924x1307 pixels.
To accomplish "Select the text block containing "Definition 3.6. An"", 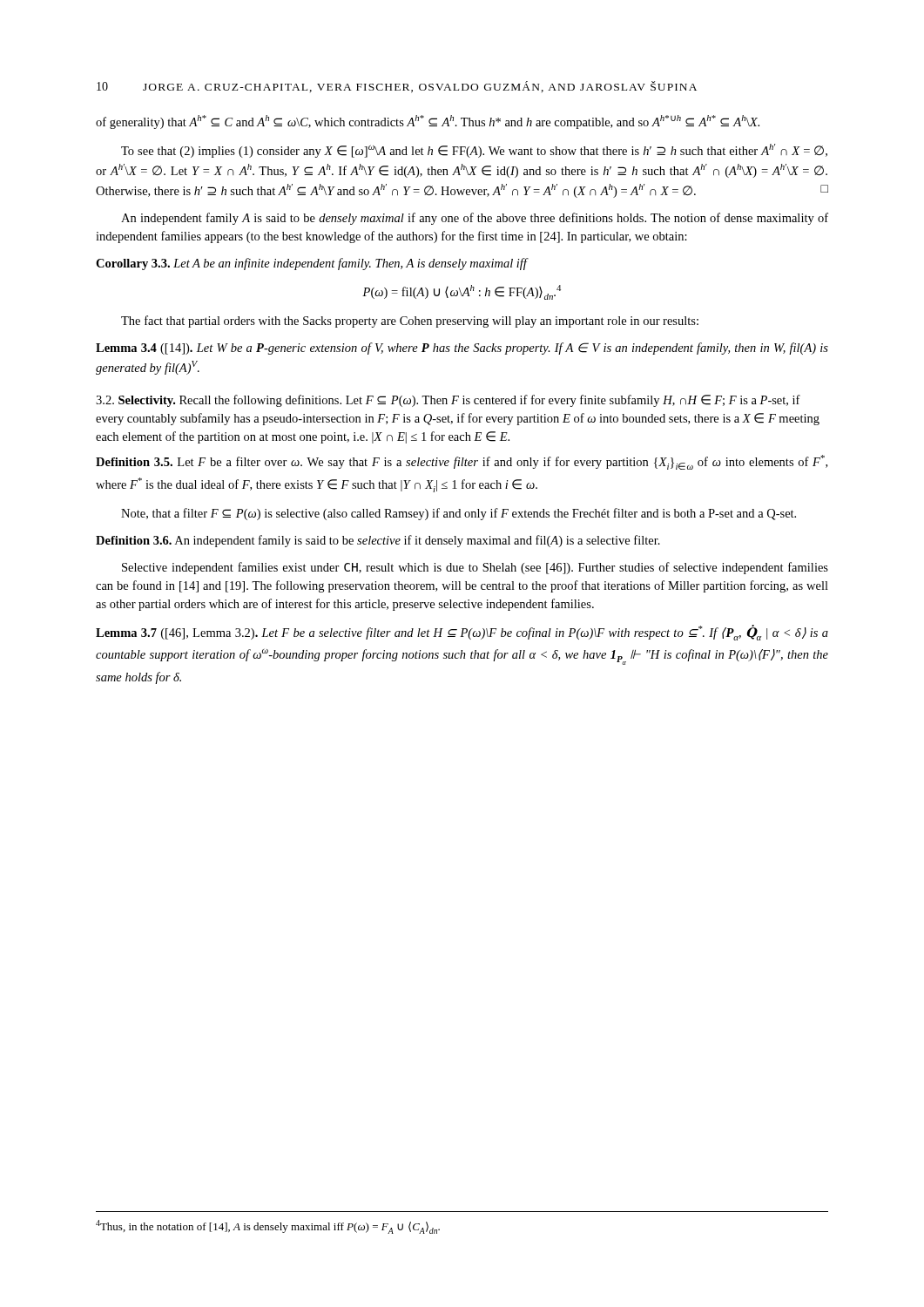I will click(x=462, y=541).
